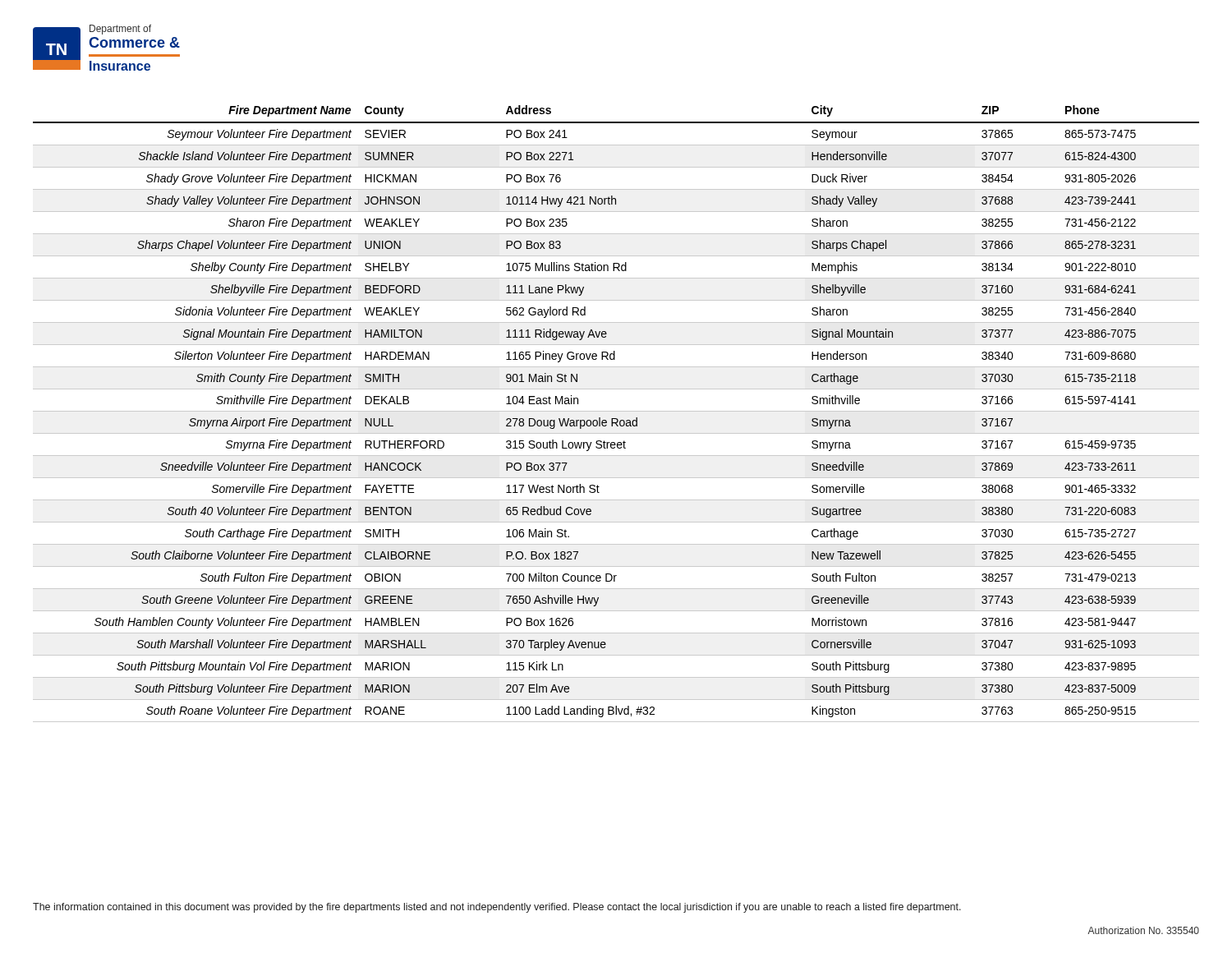Locate the table with the text "Smyrna Fire Department"
Viewport: 1232px width, 953px height.
click(x=616, y=410)
